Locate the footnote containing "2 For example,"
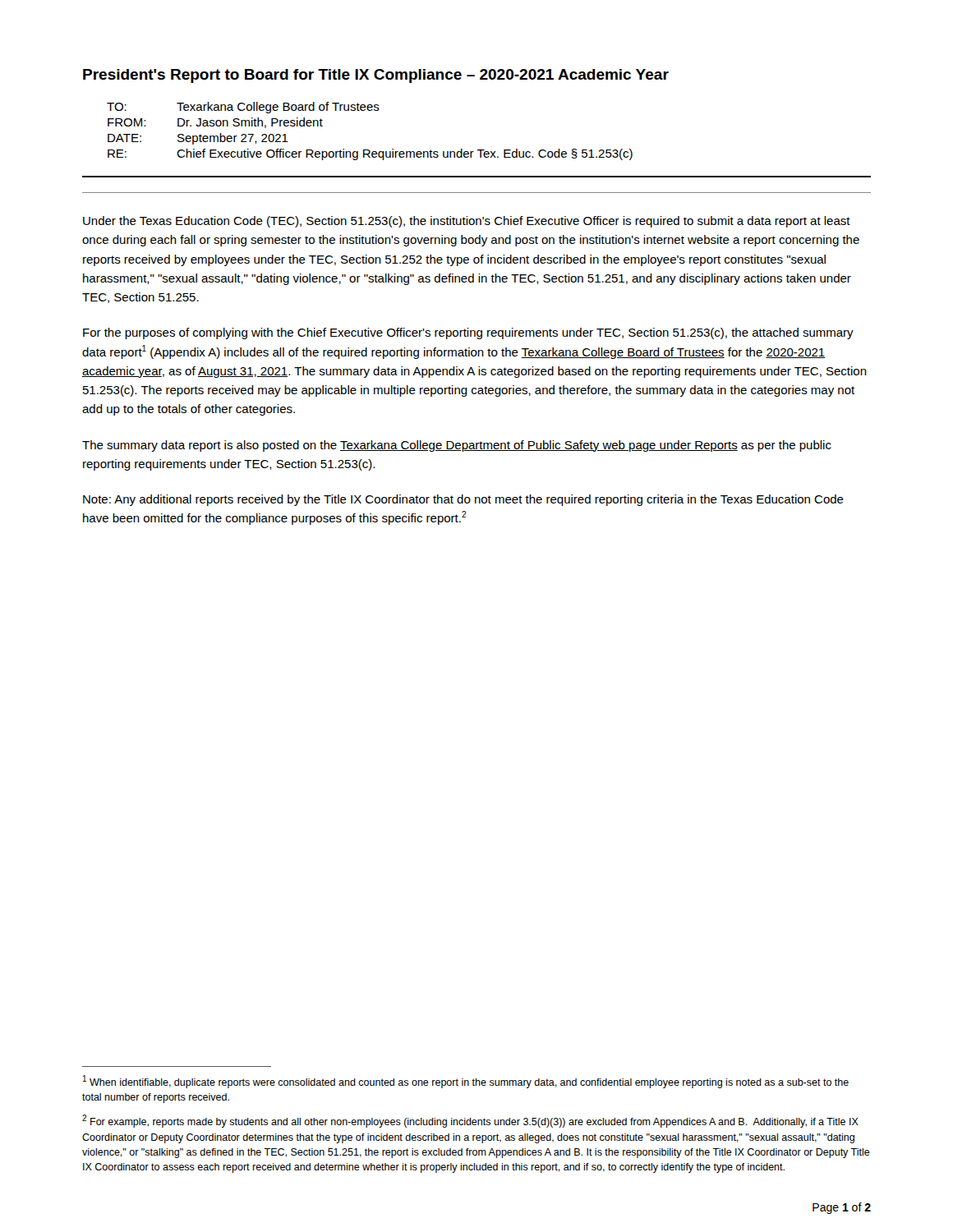 pos(476,1143)
